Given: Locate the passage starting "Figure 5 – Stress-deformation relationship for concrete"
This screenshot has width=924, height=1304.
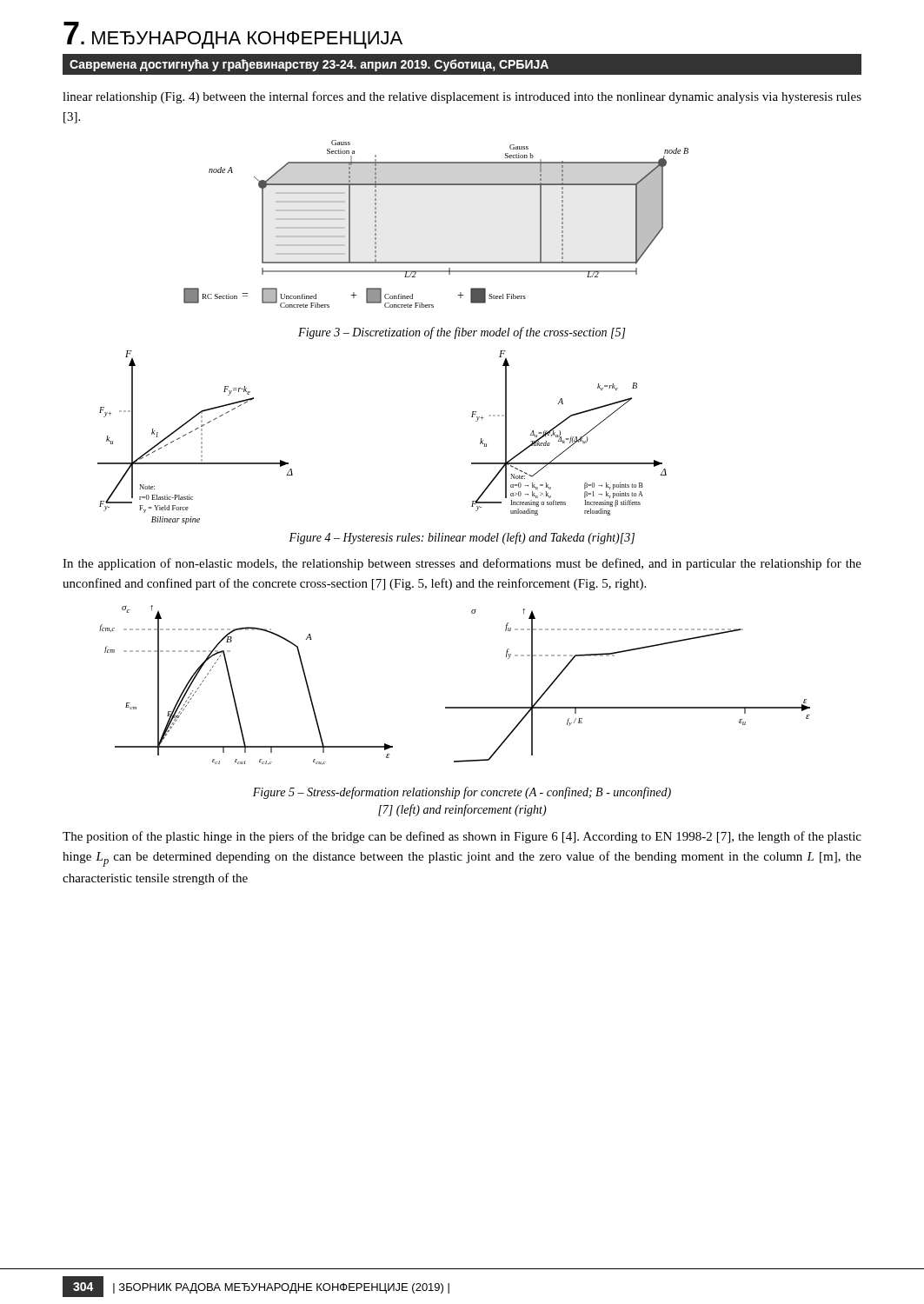Looking at the screenshot, I should (462, 801).
